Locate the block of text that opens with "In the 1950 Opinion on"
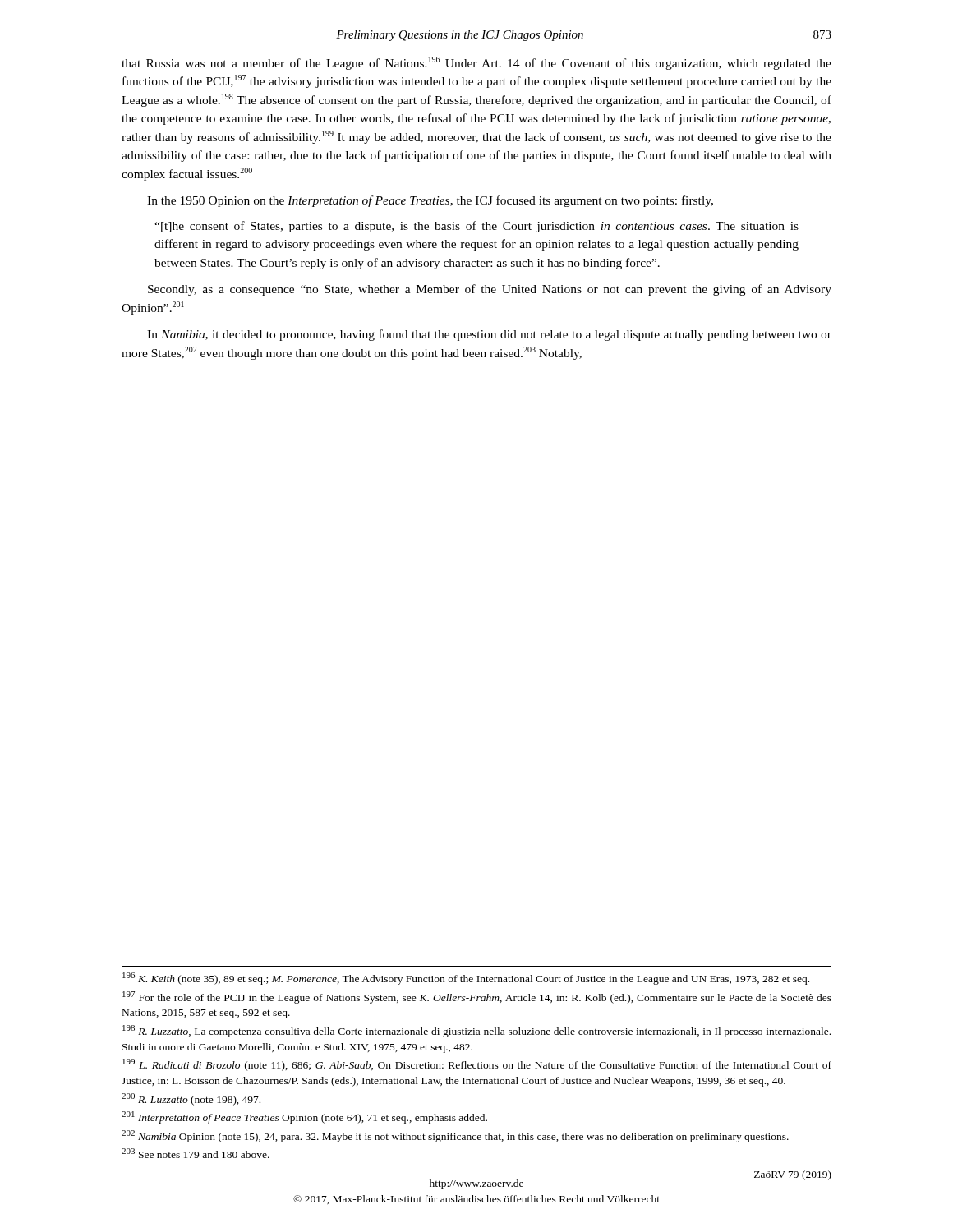Screen dimensions: 1232x953 (x=476, y=201)
